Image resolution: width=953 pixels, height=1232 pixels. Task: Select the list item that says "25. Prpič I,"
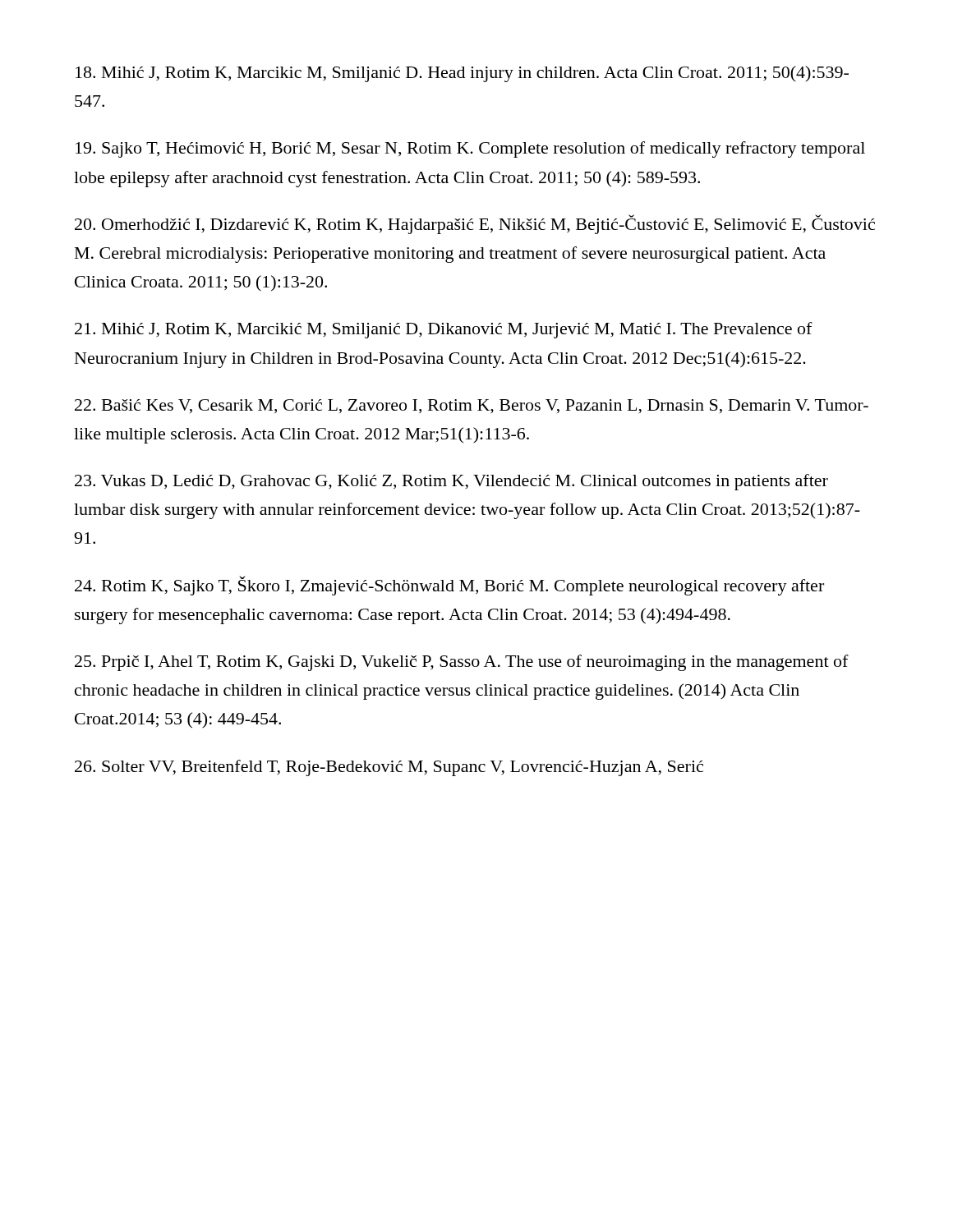pyautogui.click(x=476, y=690)
